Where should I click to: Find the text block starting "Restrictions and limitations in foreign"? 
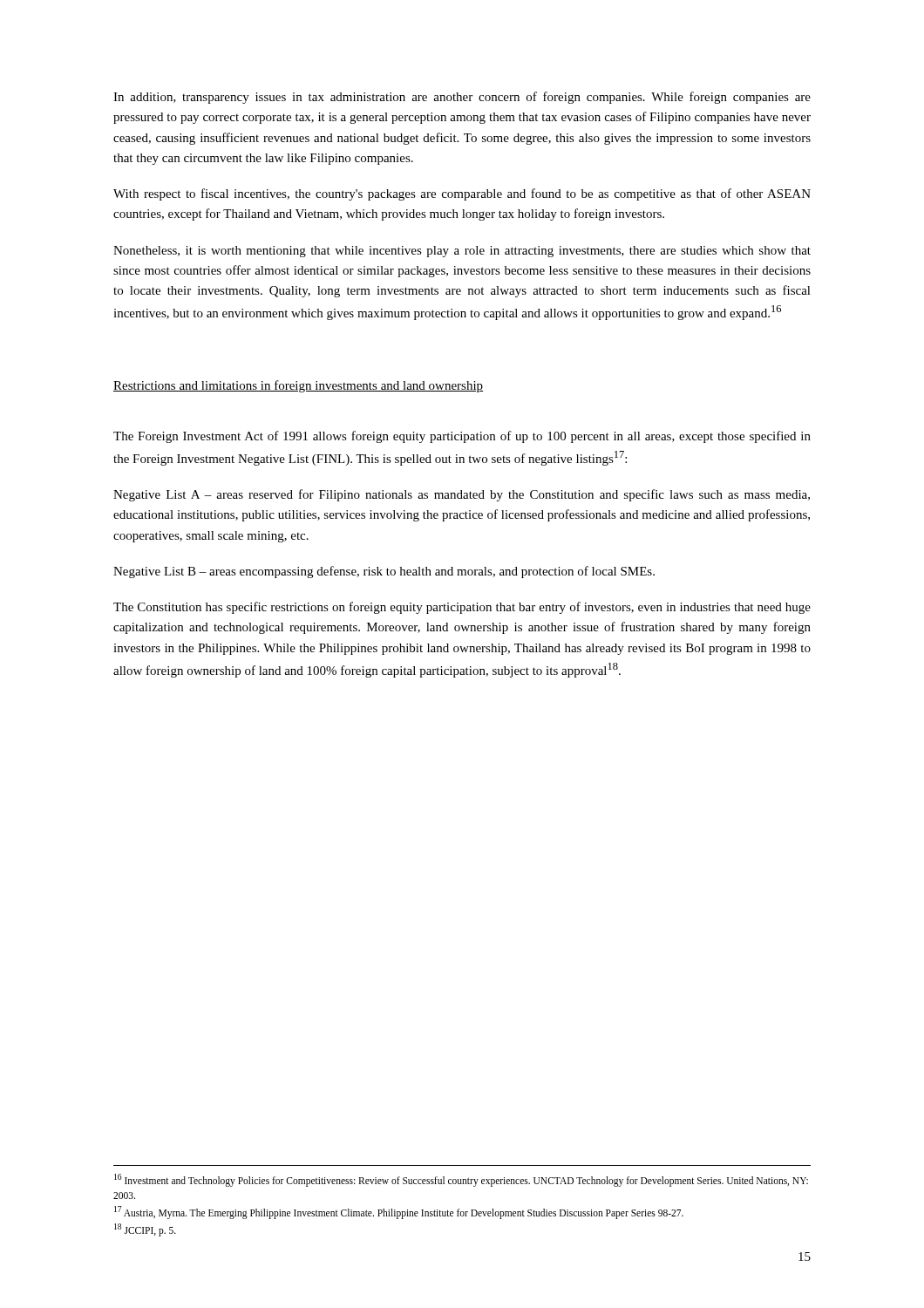tap(298, 385)
